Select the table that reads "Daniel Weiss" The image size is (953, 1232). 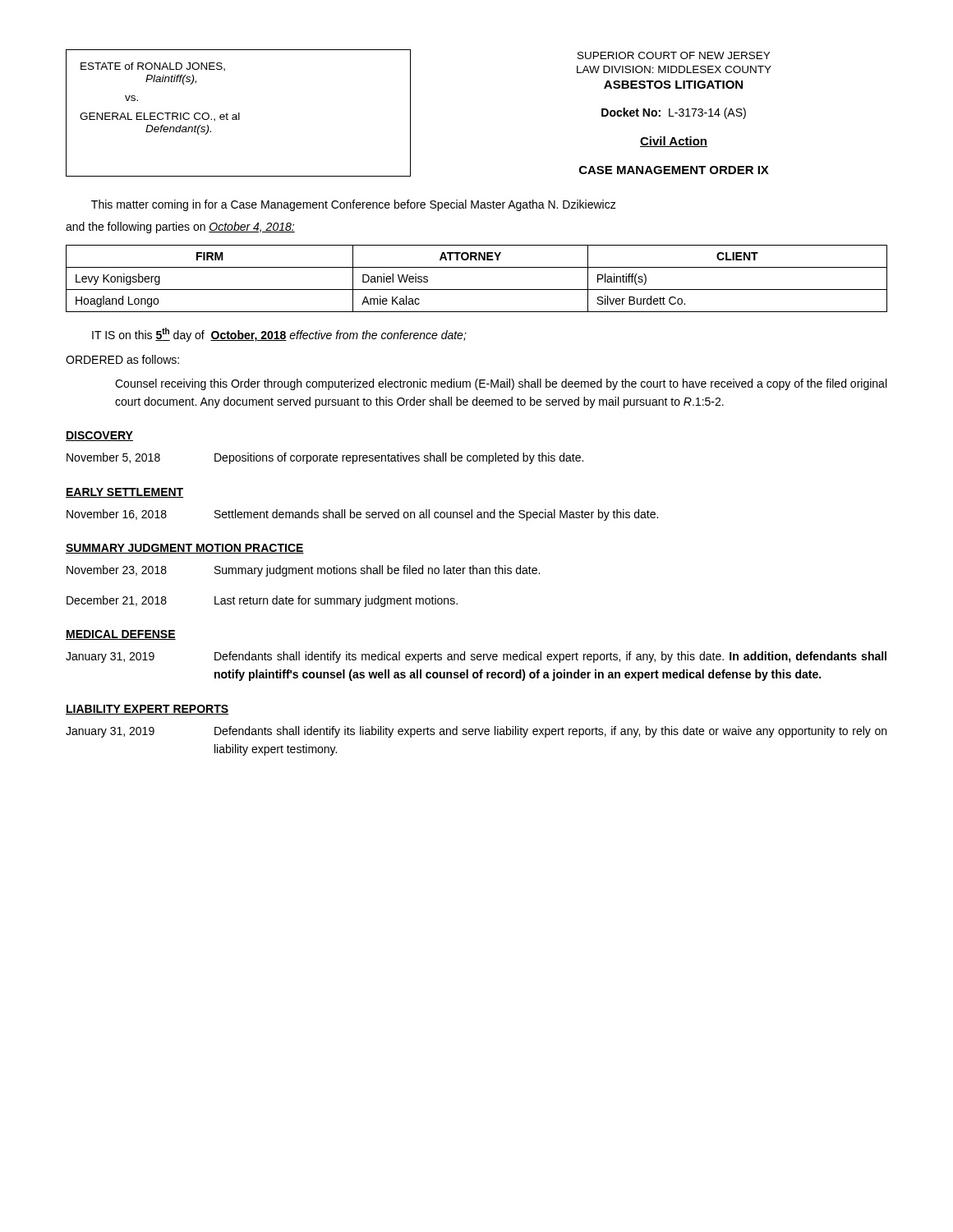(x=476, y=278)
